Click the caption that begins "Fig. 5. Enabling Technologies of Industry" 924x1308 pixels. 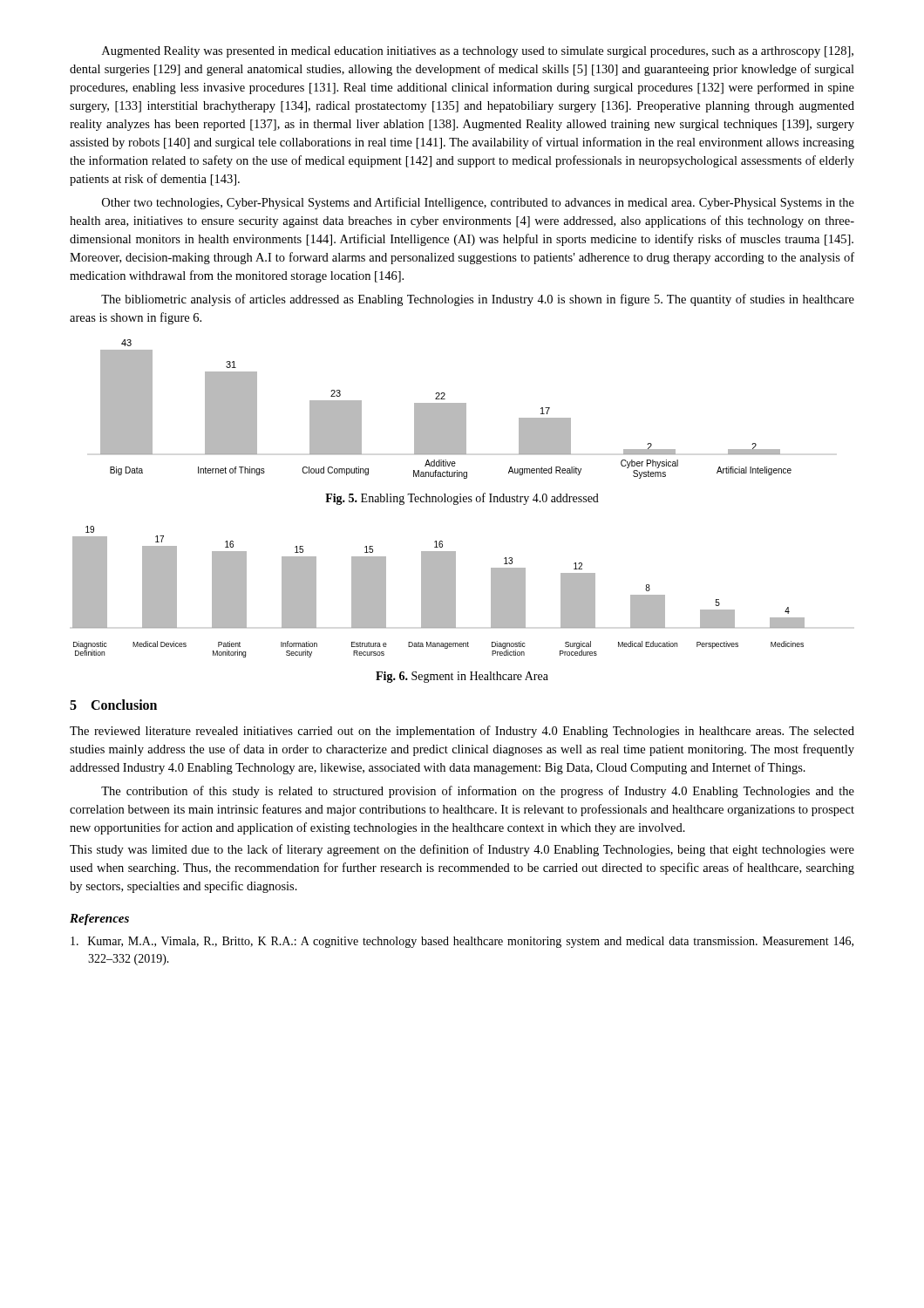click(462, 499)
